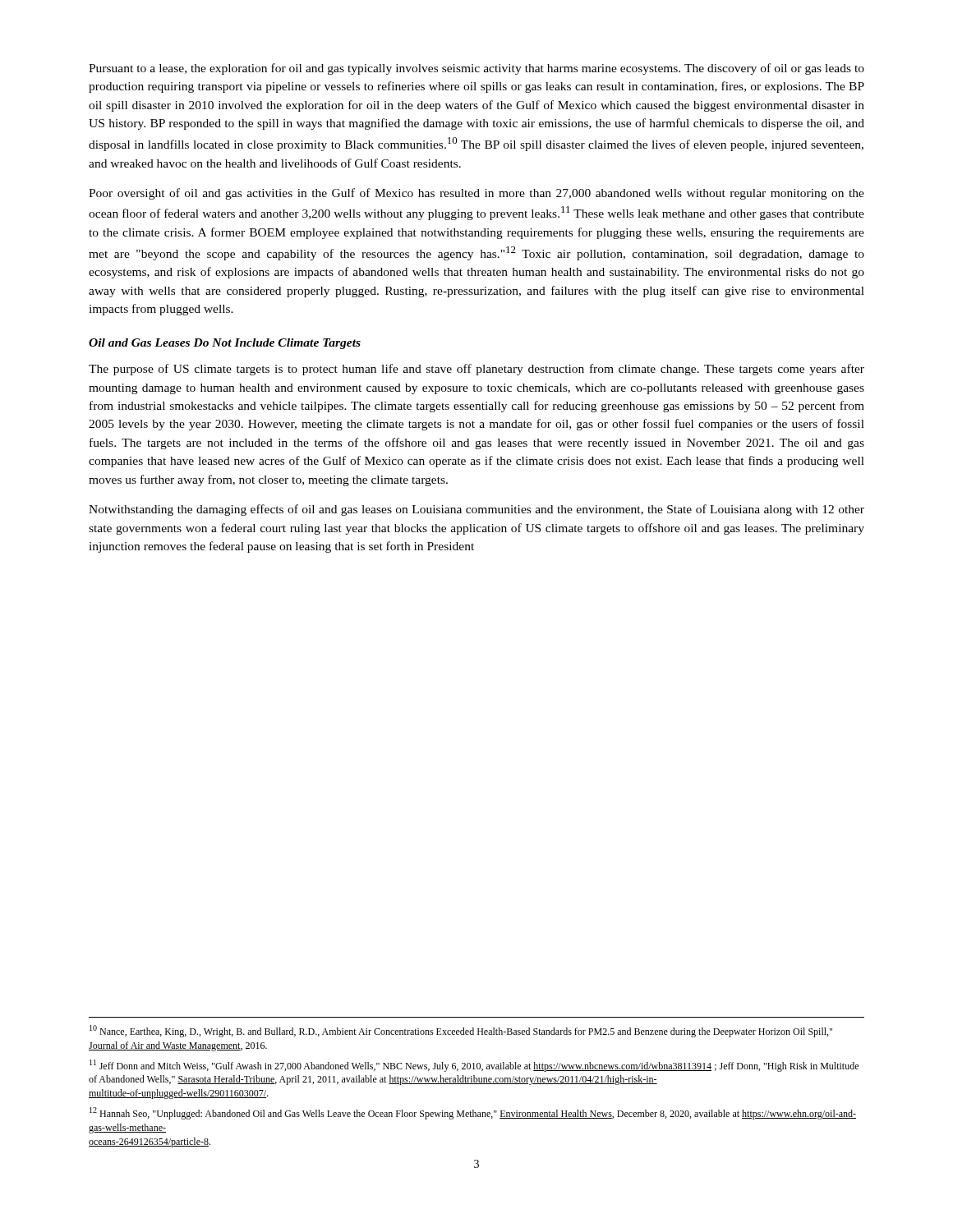Screen dimensions: 1232x953
Task: Find the footnote that reads "11 Jeff Donn and"
Action: 474,1078
